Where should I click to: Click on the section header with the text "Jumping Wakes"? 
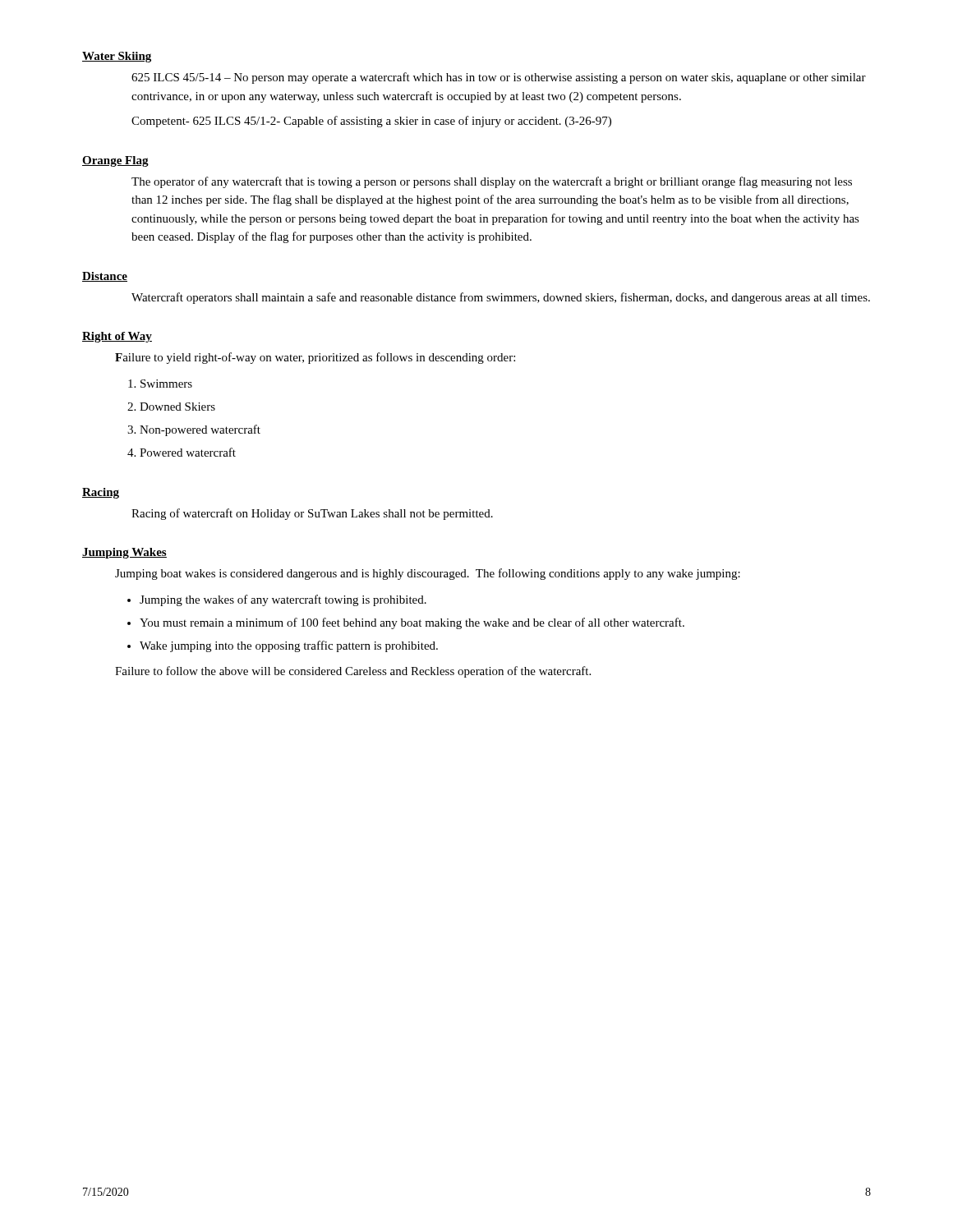click(124, 552)
